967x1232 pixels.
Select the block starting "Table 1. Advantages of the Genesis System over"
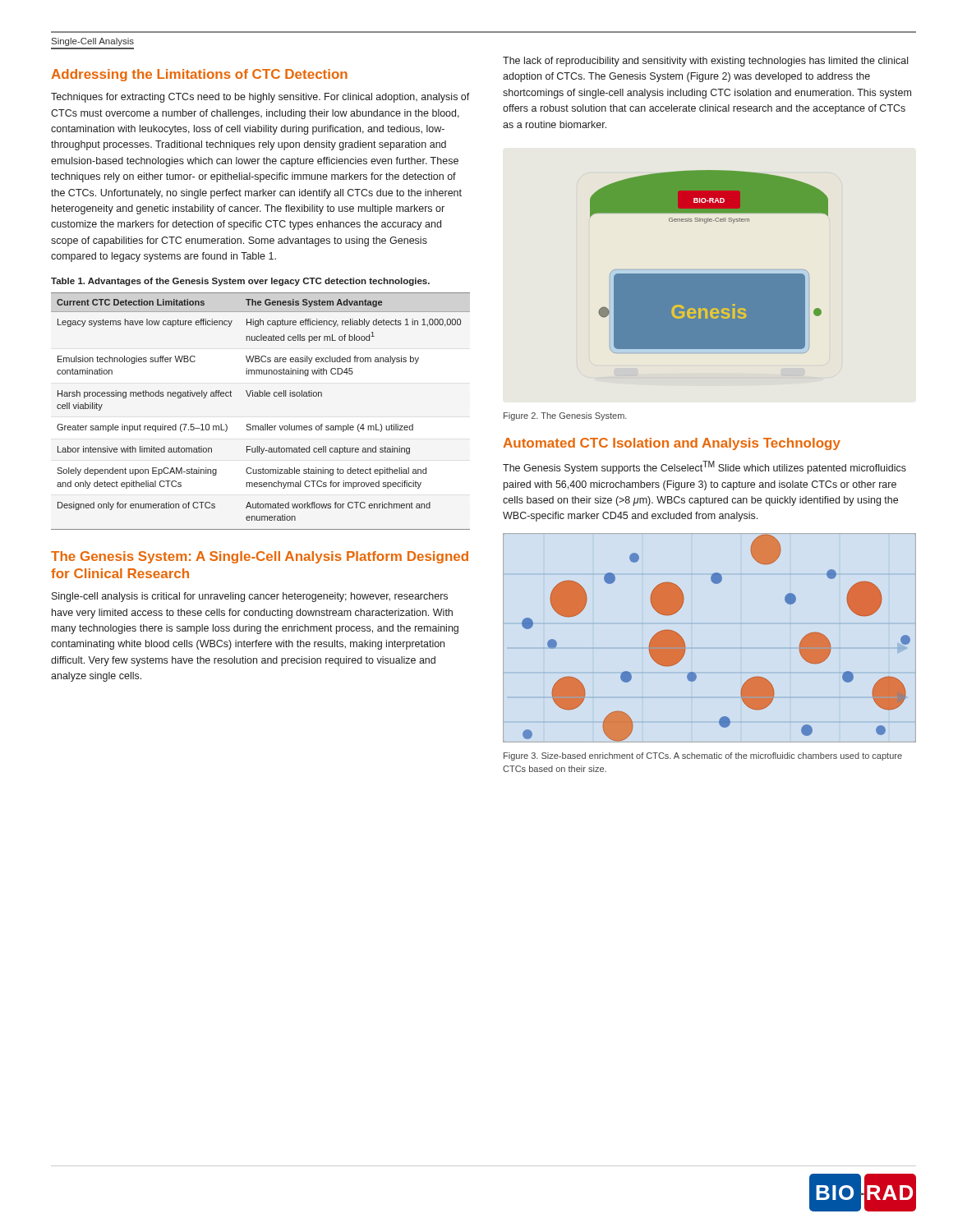click(240, 281)
